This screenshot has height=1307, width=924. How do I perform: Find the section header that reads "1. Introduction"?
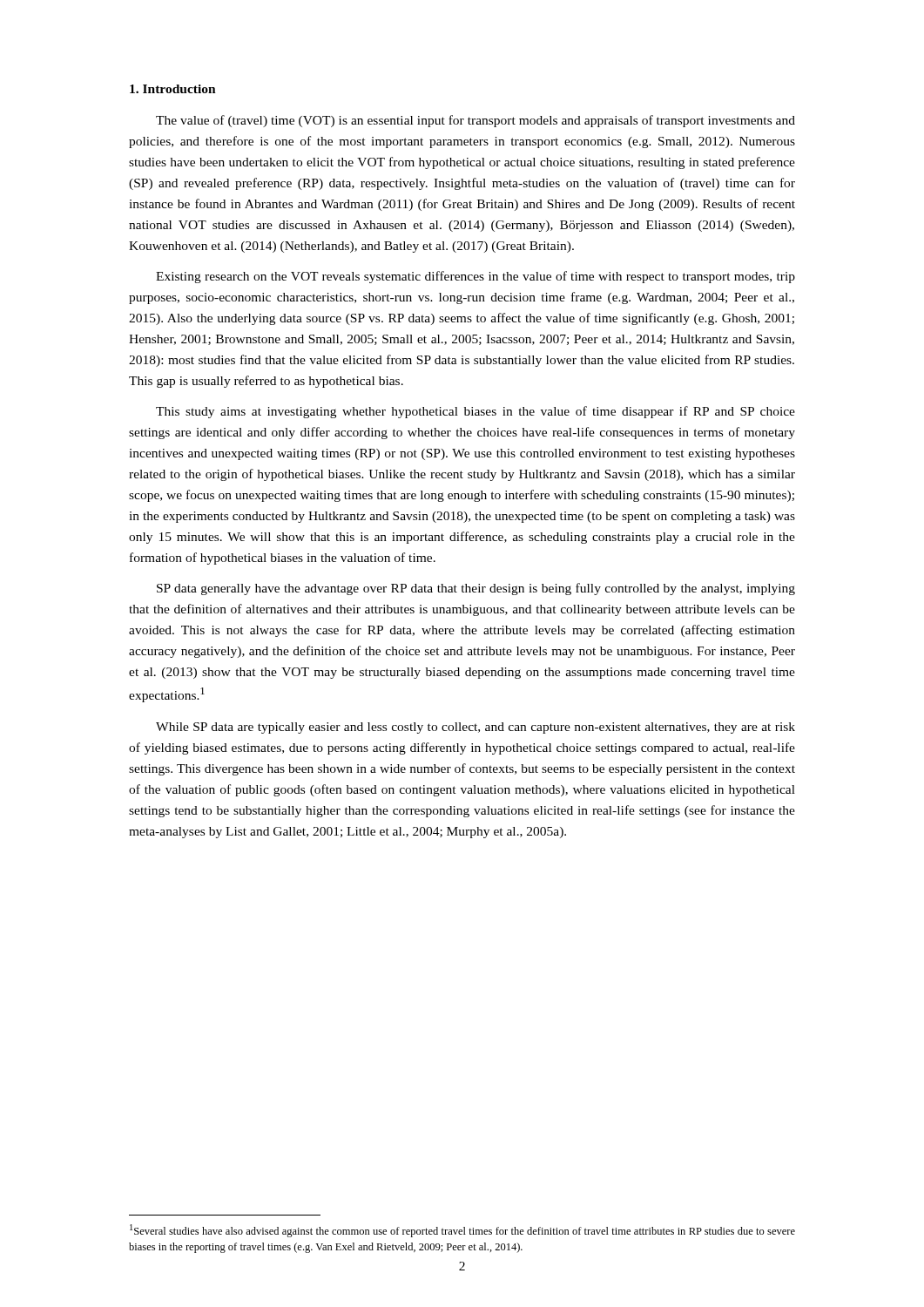172,88
